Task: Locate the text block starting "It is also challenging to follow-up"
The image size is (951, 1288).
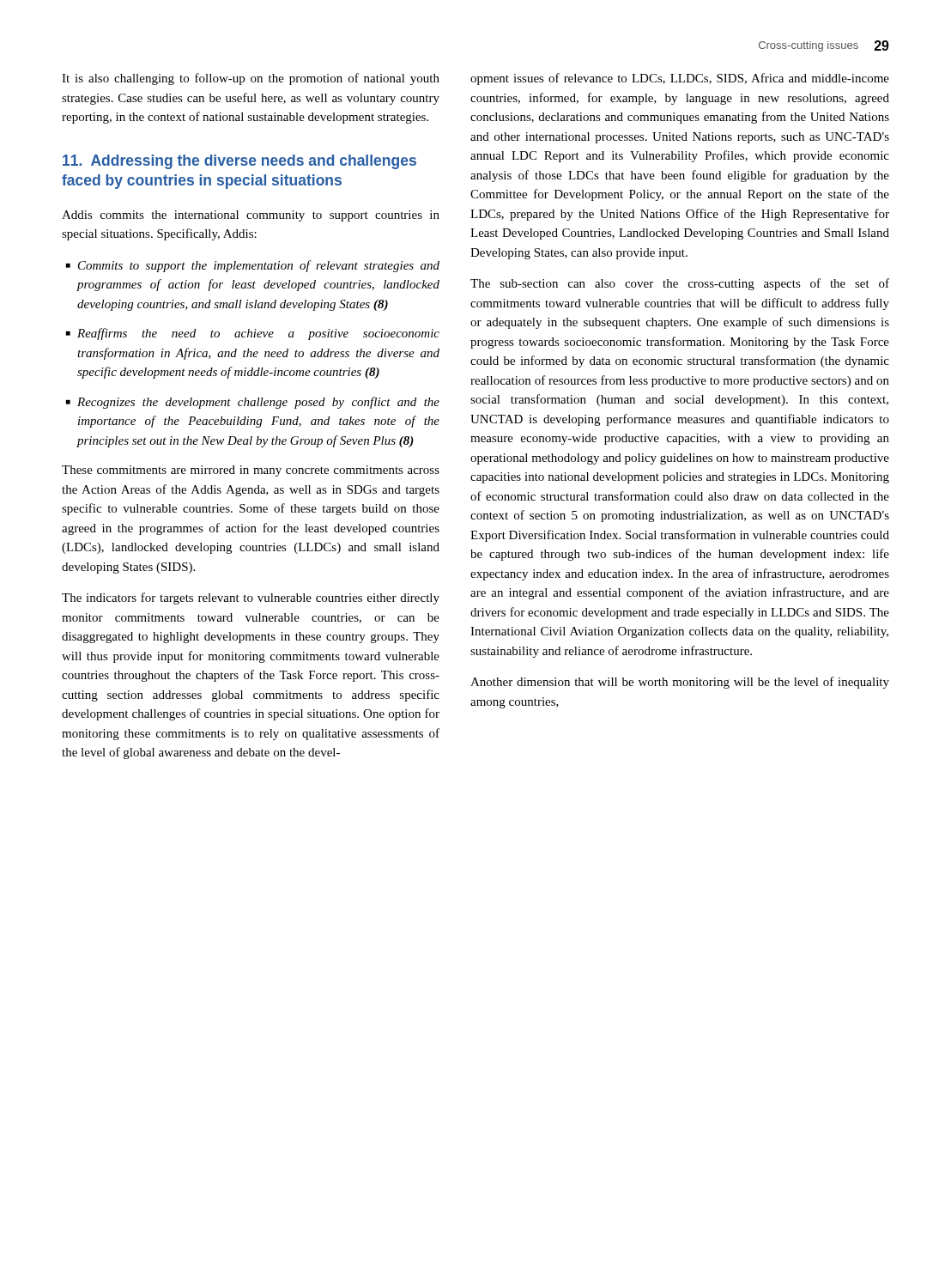Action: (251, 97)
